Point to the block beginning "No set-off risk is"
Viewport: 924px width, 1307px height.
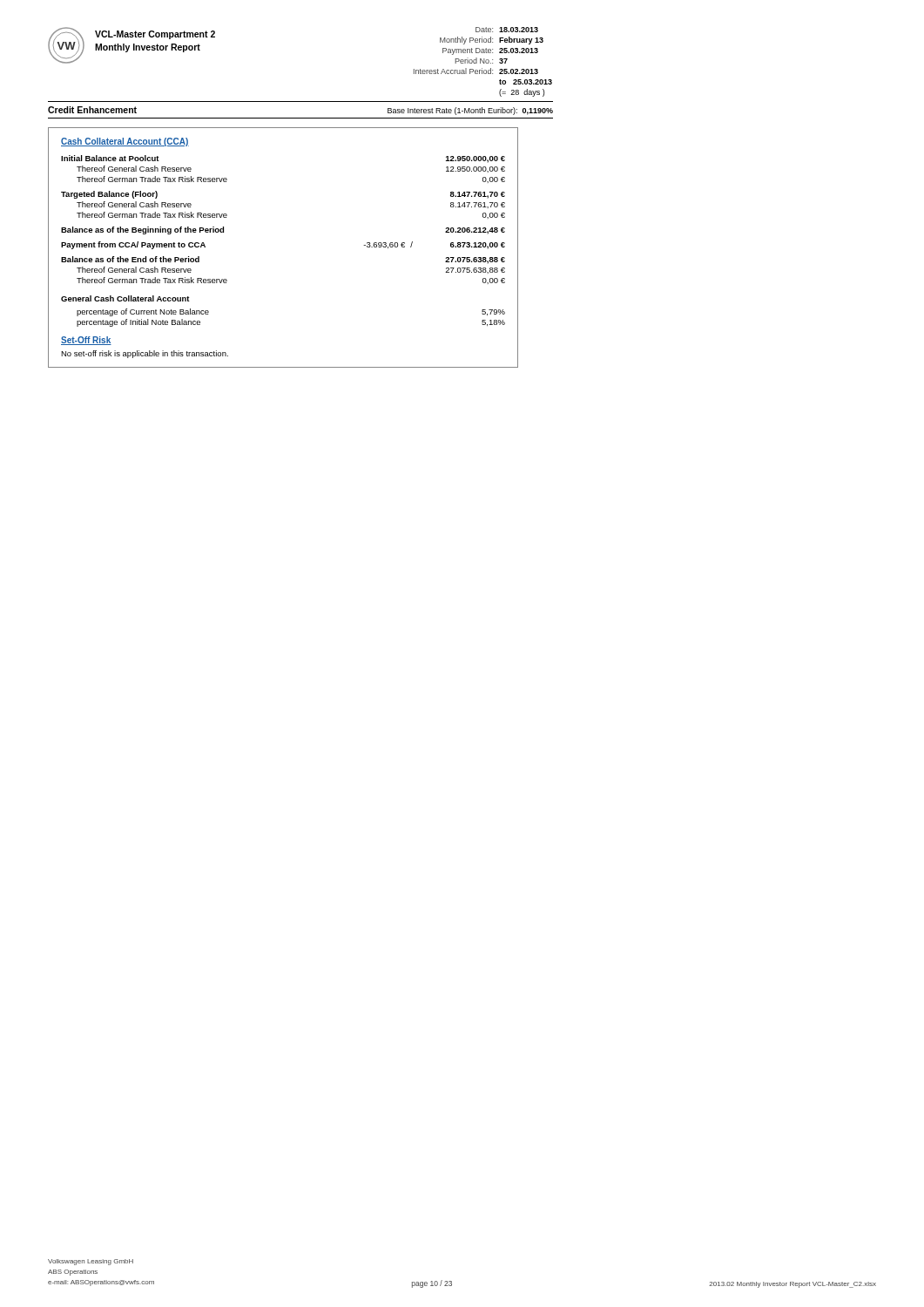(145, 353)
